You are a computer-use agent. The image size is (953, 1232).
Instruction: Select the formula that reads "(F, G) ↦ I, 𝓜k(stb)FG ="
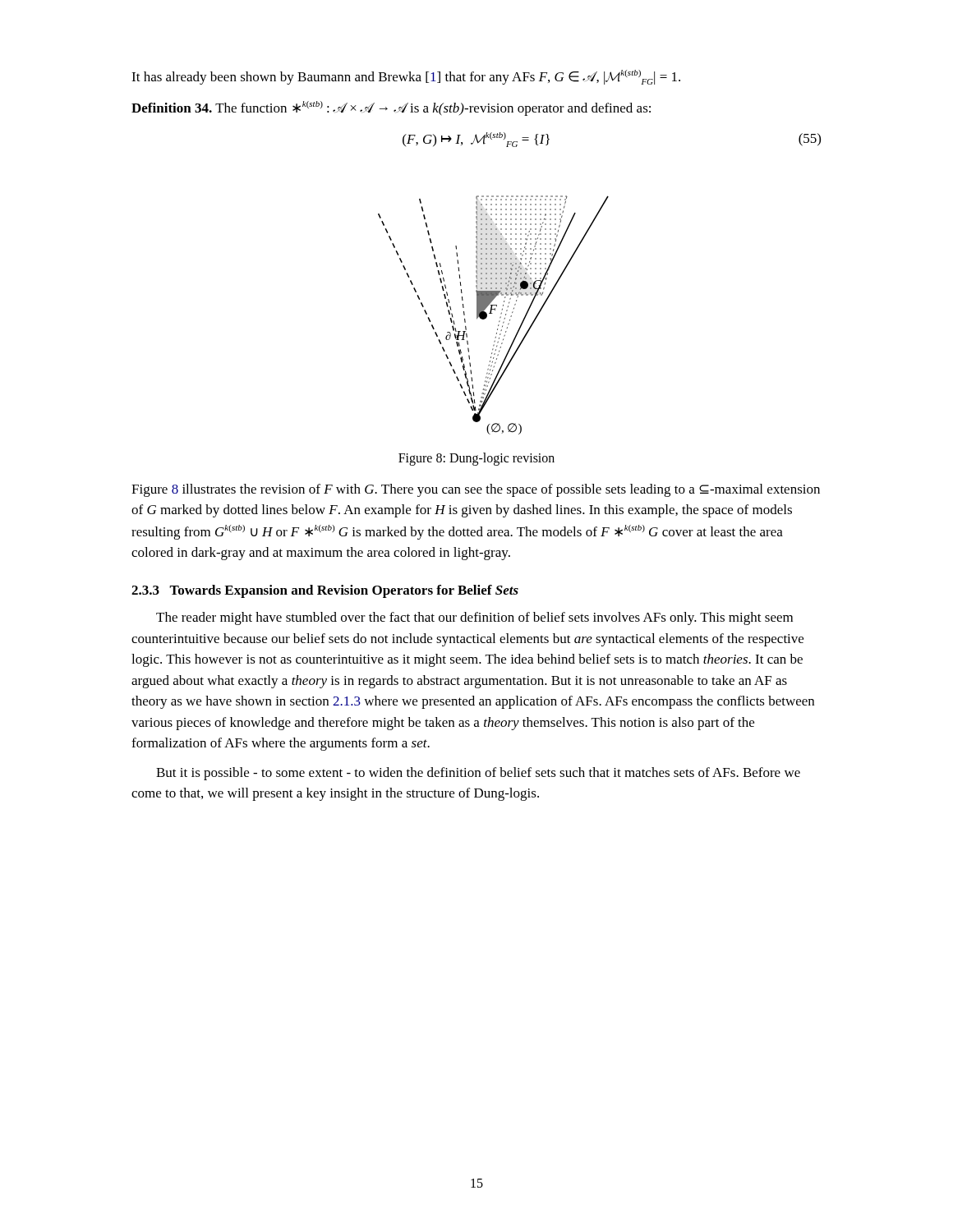(483, 139)
